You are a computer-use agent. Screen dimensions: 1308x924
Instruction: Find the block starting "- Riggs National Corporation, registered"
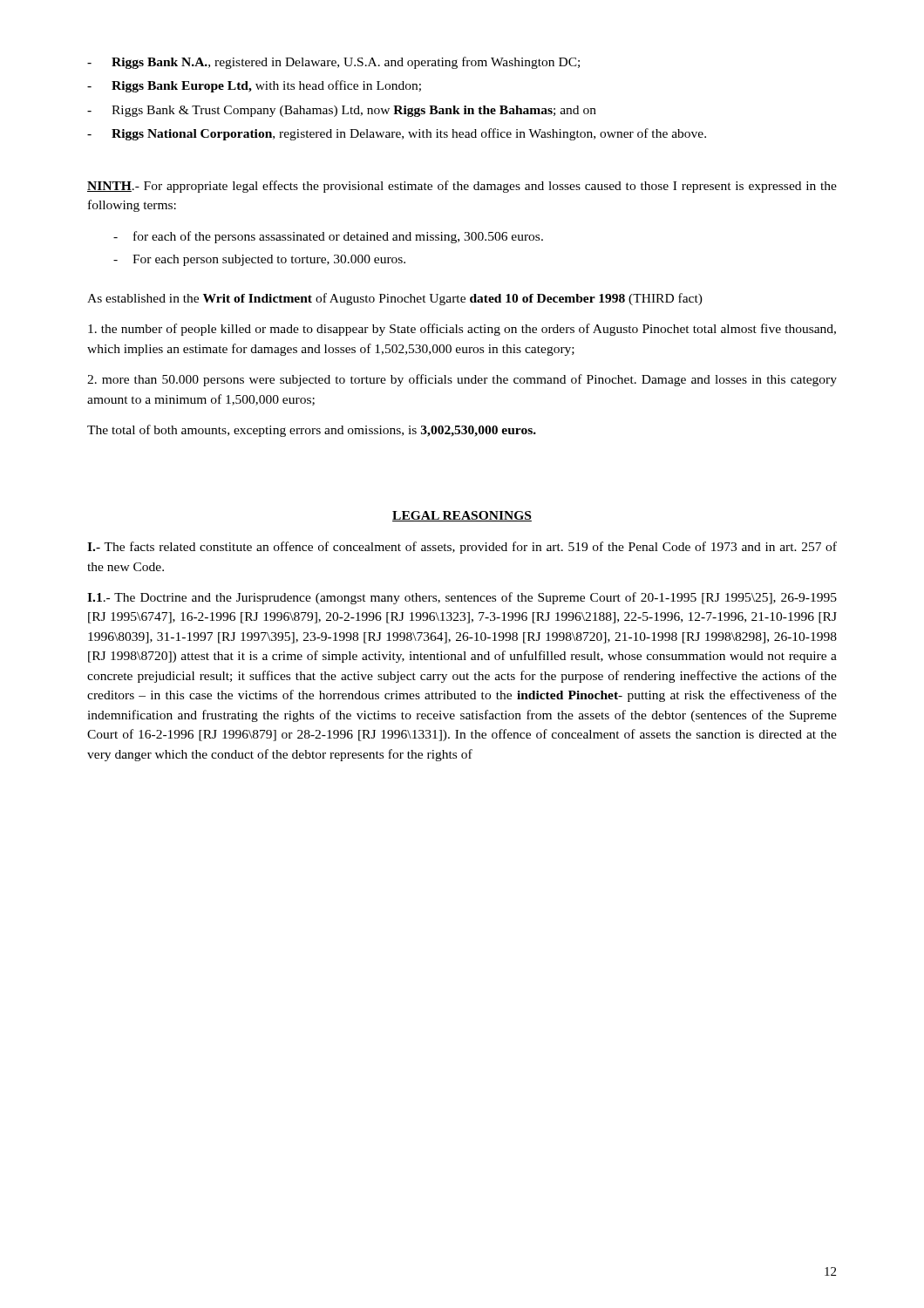click(x=462, y=134)
